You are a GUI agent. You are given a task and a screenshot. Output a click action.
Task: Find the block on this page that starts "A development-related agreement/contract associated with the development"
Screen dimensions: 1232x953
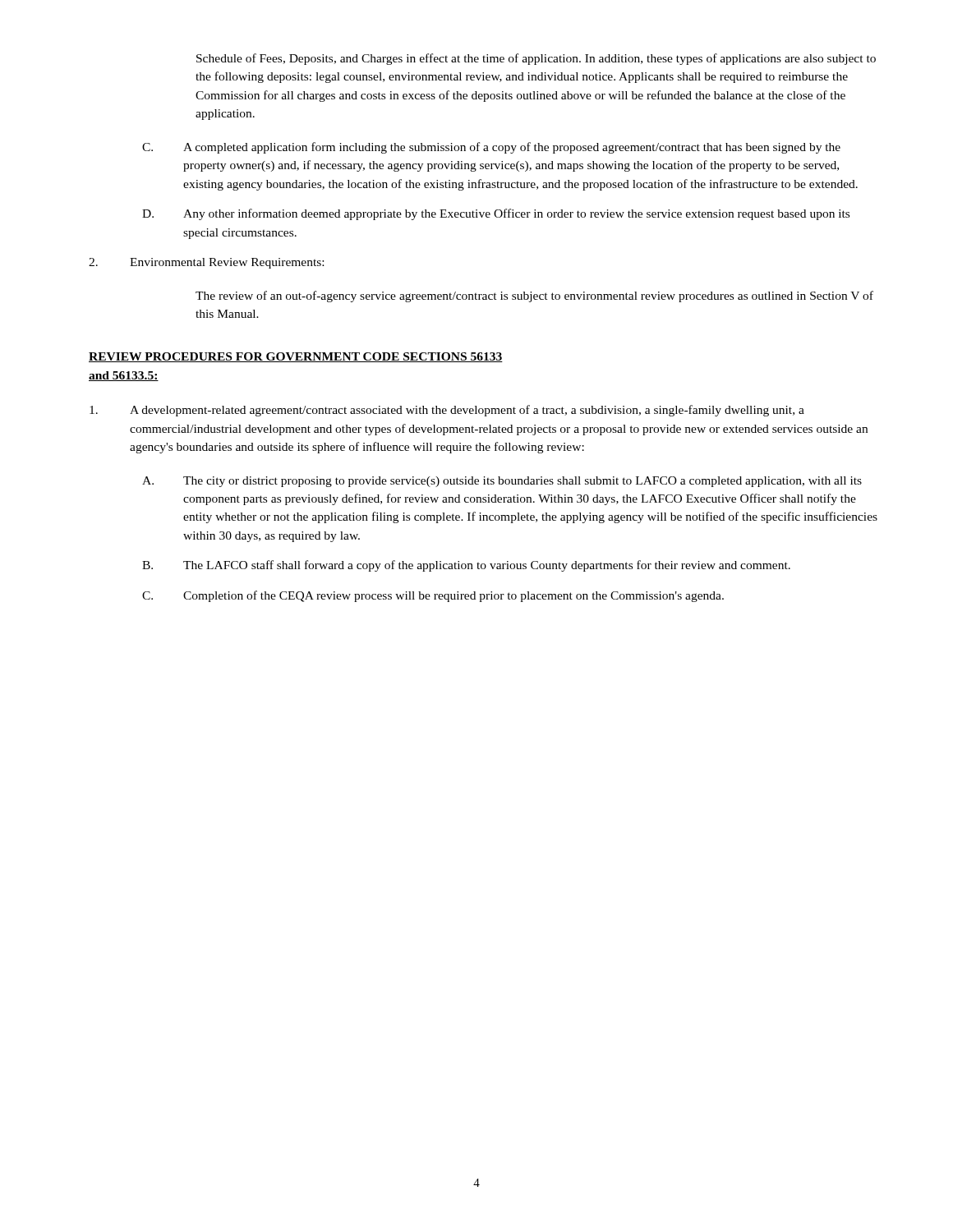click(x=484, y=429)
